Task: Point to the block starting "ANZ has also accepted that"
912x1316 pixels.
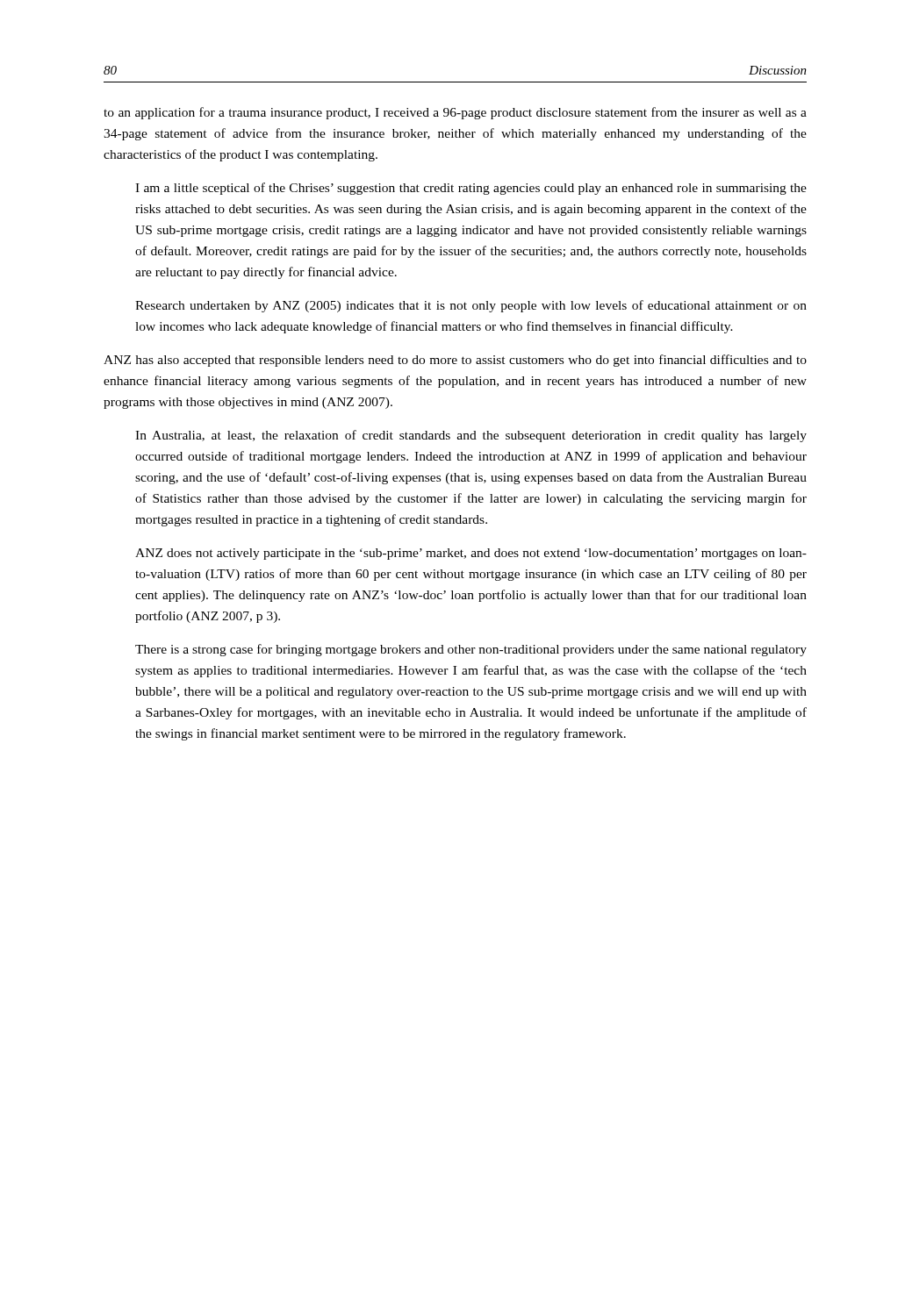Action: 455,380
